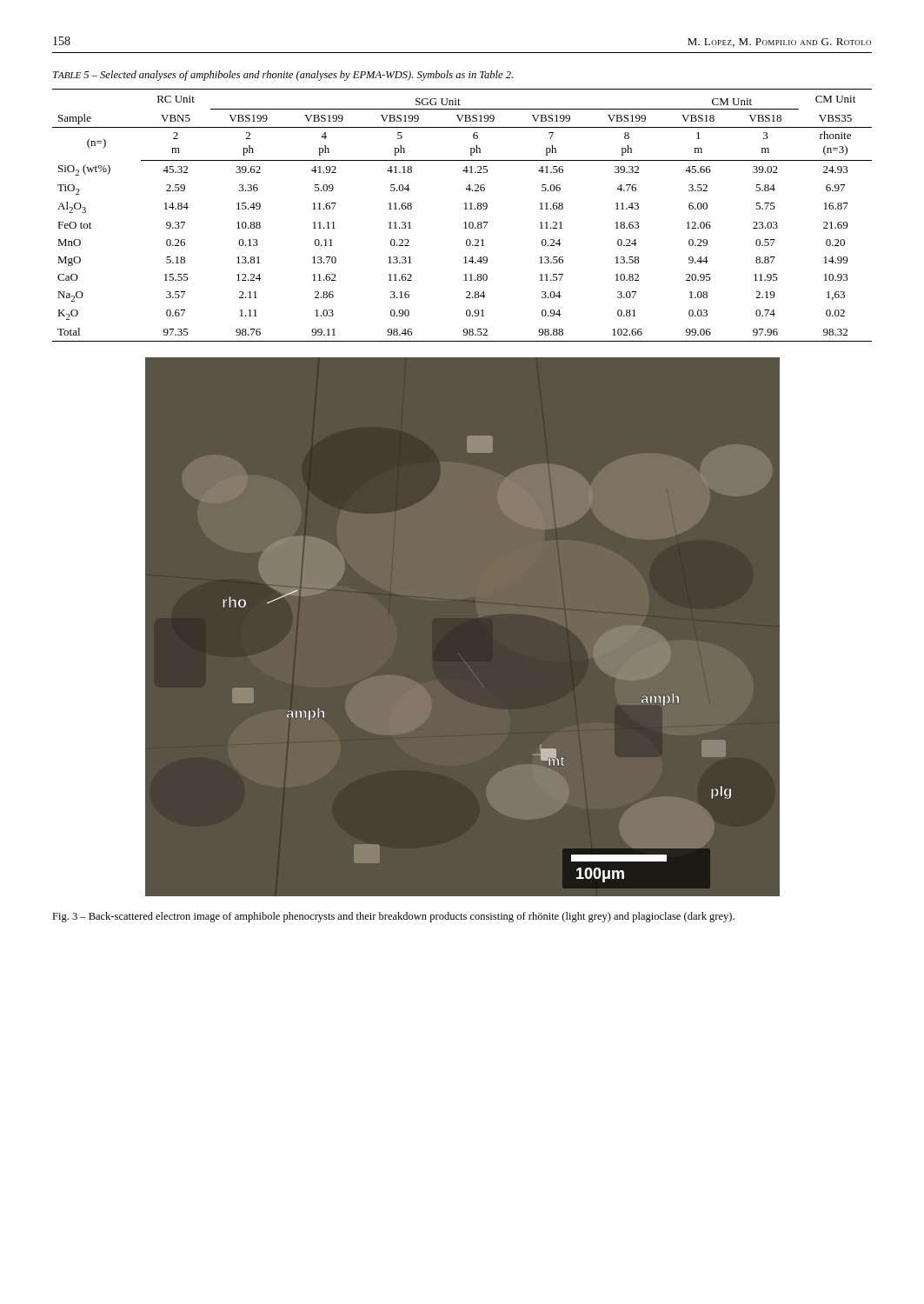
Task: Find the table that mentions "Al 2 O 3"
Action: click(462, 215)
